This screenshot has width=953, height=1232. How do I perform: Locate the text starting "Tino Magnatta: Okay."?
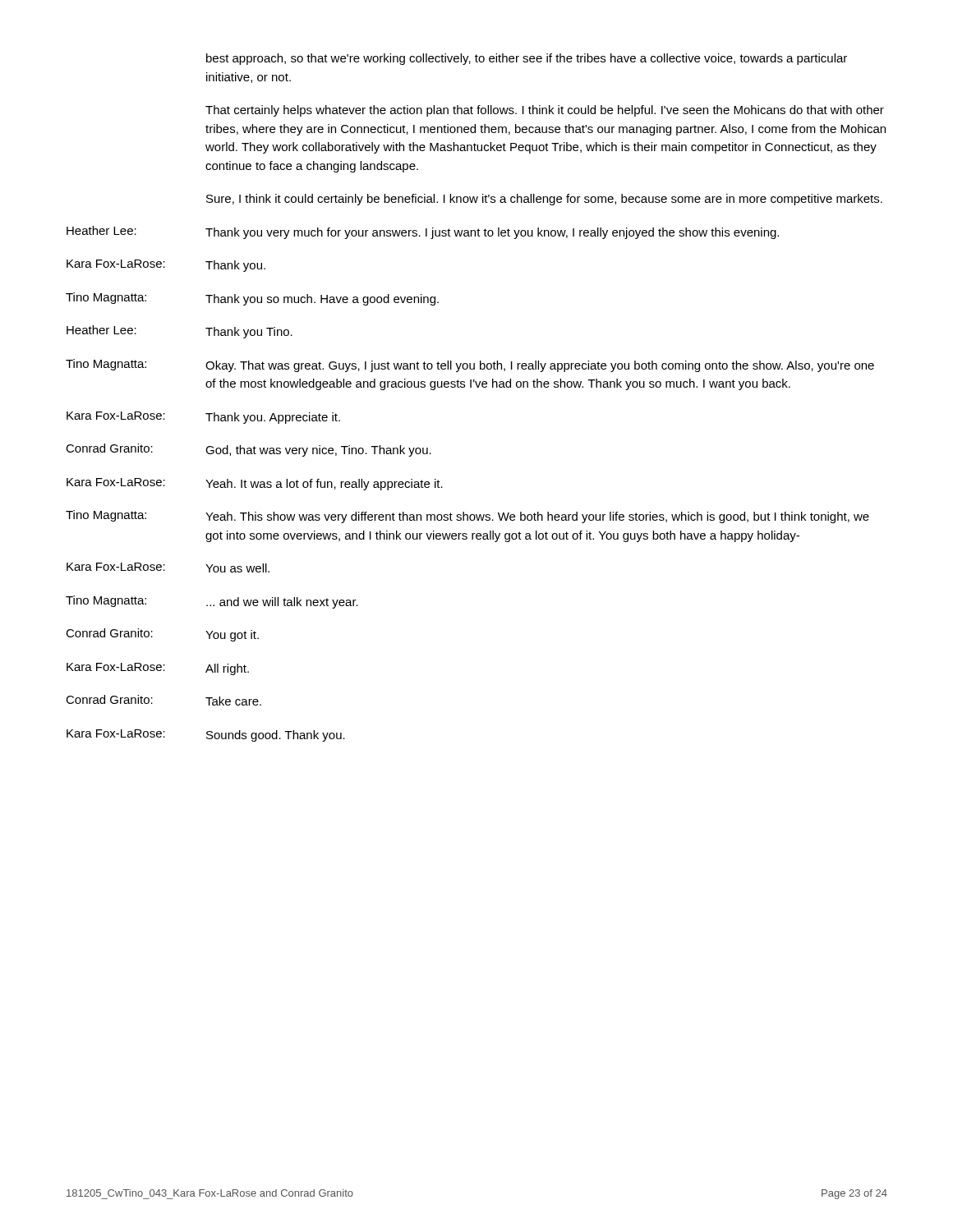pyautogui.click(x=476, y=375)
